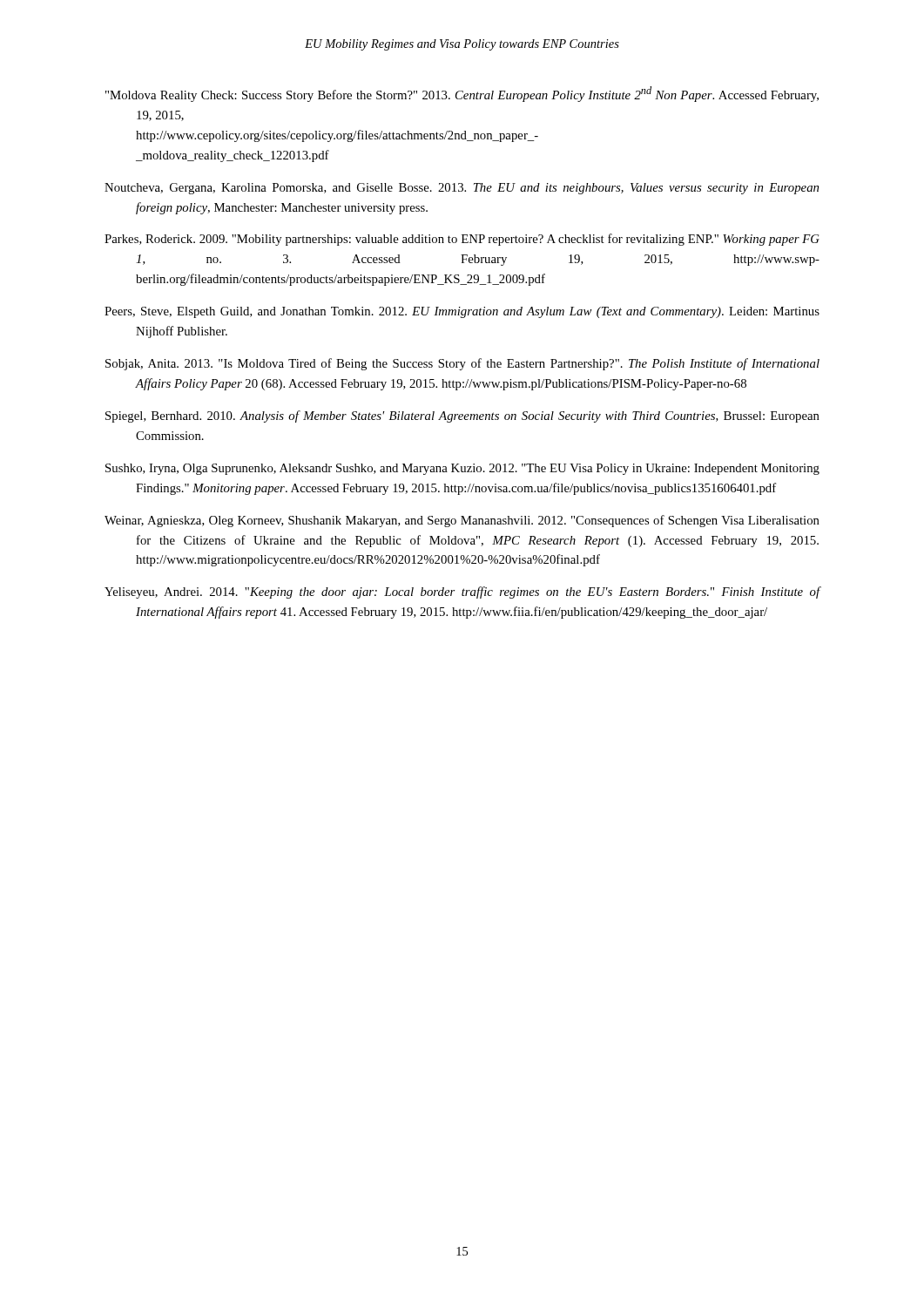Navigate to the block starting "Sobjak, Anita. 2013. "Is"
This screenshot has height=1307, width=924.
click(462, 373)
